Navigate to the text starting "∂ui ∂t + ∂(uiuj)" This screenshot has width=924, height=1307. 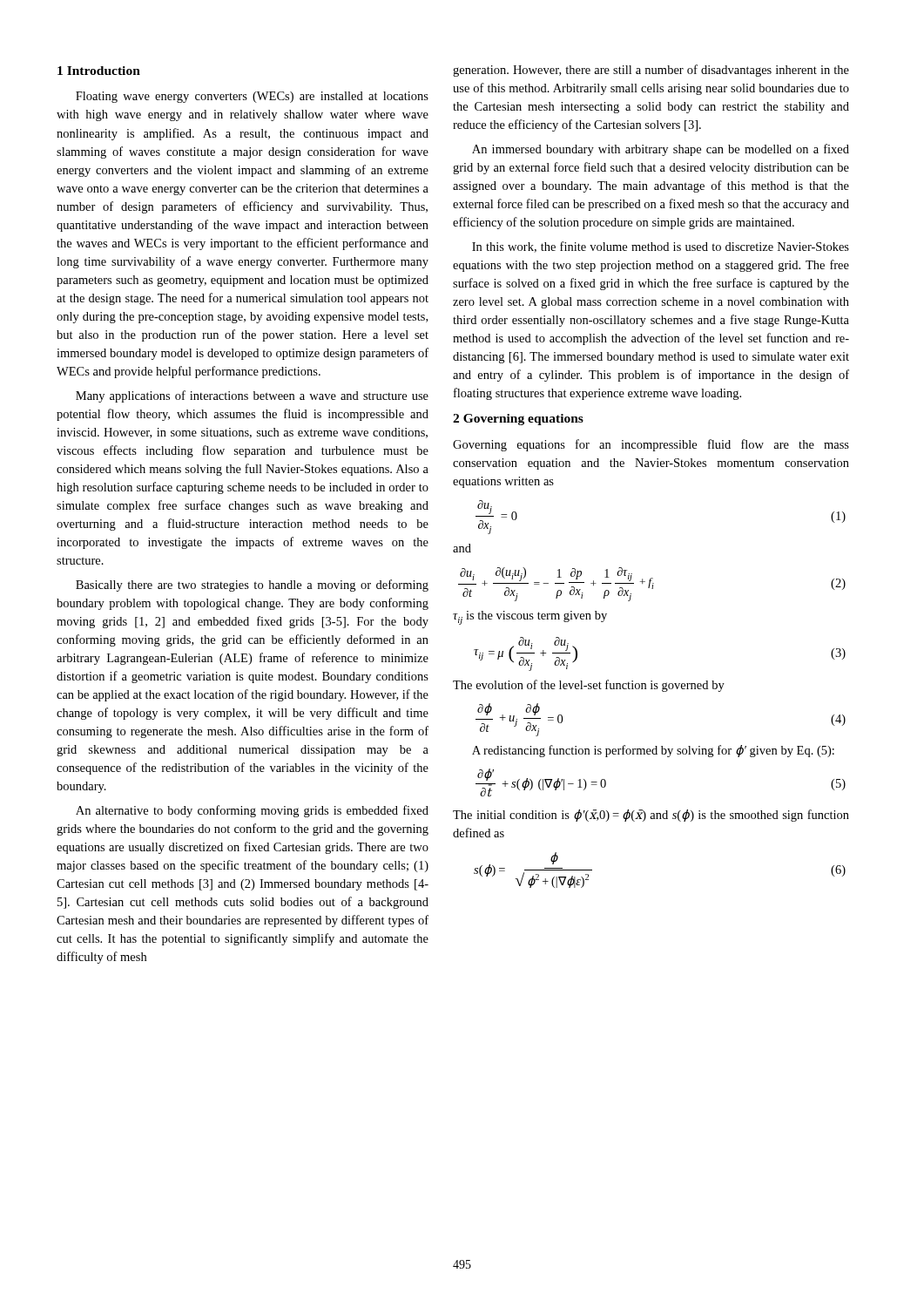653,583
